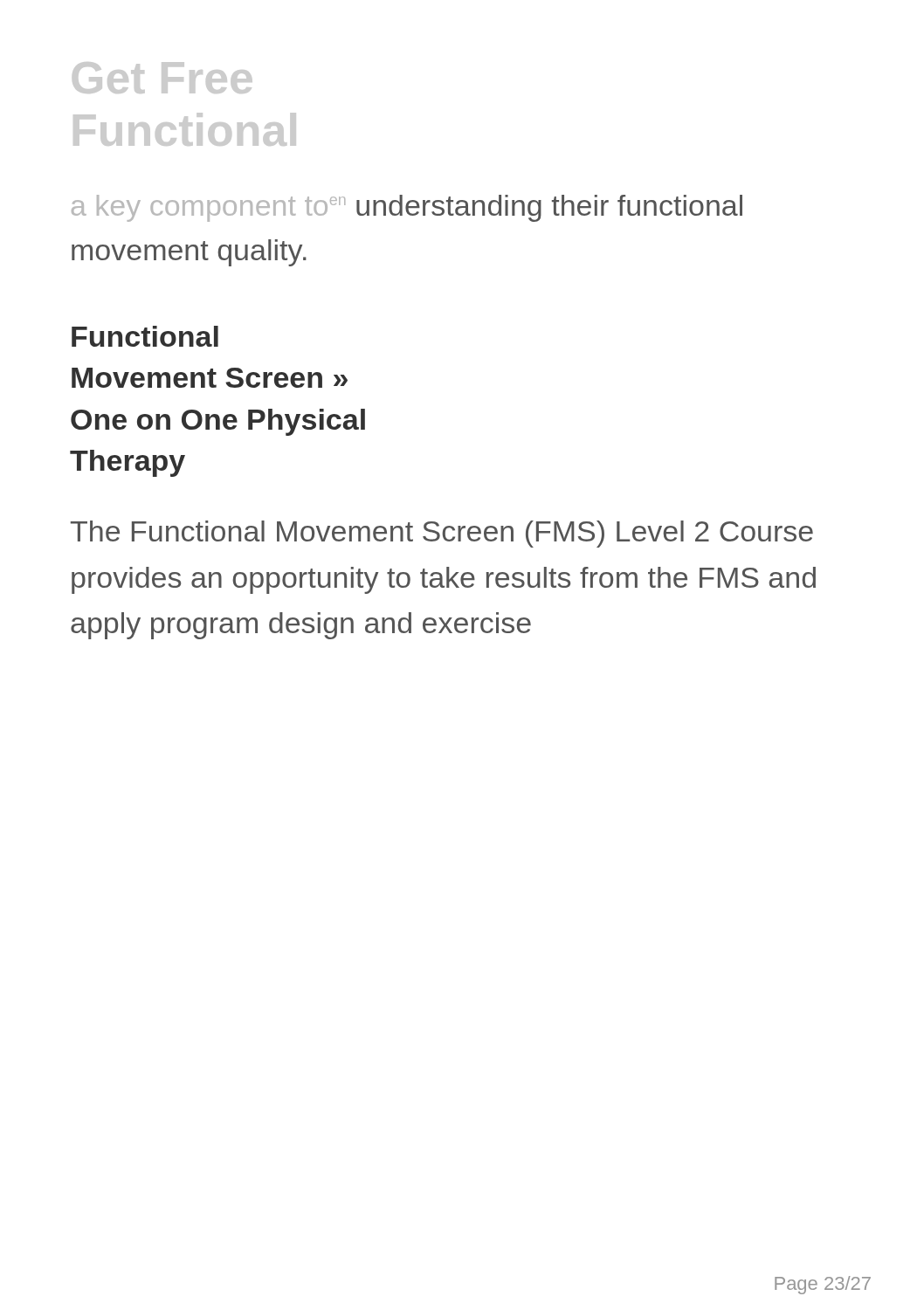
Task: Click on the text block containing "a key component toen understanding"
Action: (407, 227)
